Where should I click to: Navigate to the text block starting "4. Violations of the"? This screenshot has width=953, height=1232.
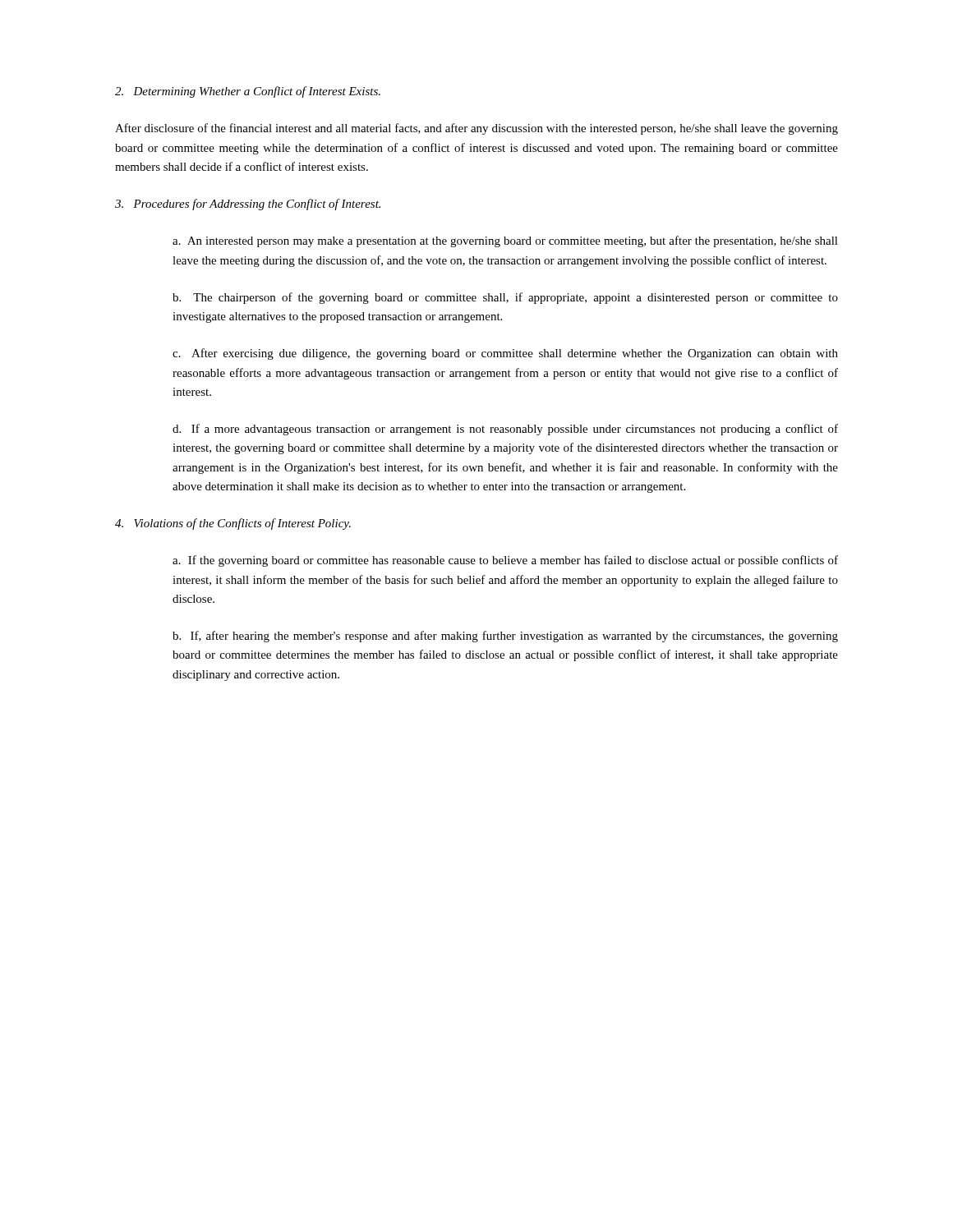(233, 523)
